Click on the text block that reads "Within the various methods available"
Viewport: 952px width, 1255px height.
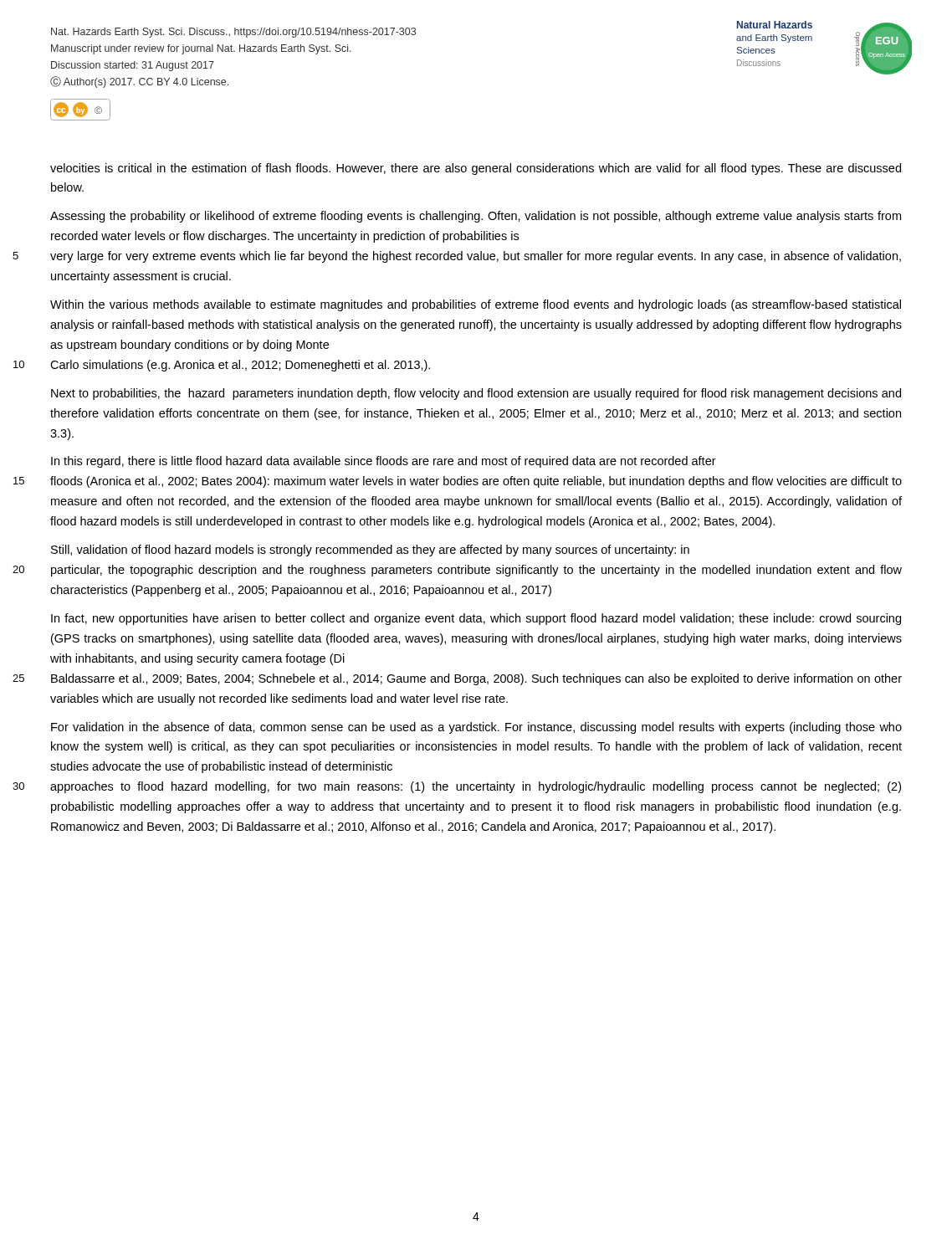point(476,335)
